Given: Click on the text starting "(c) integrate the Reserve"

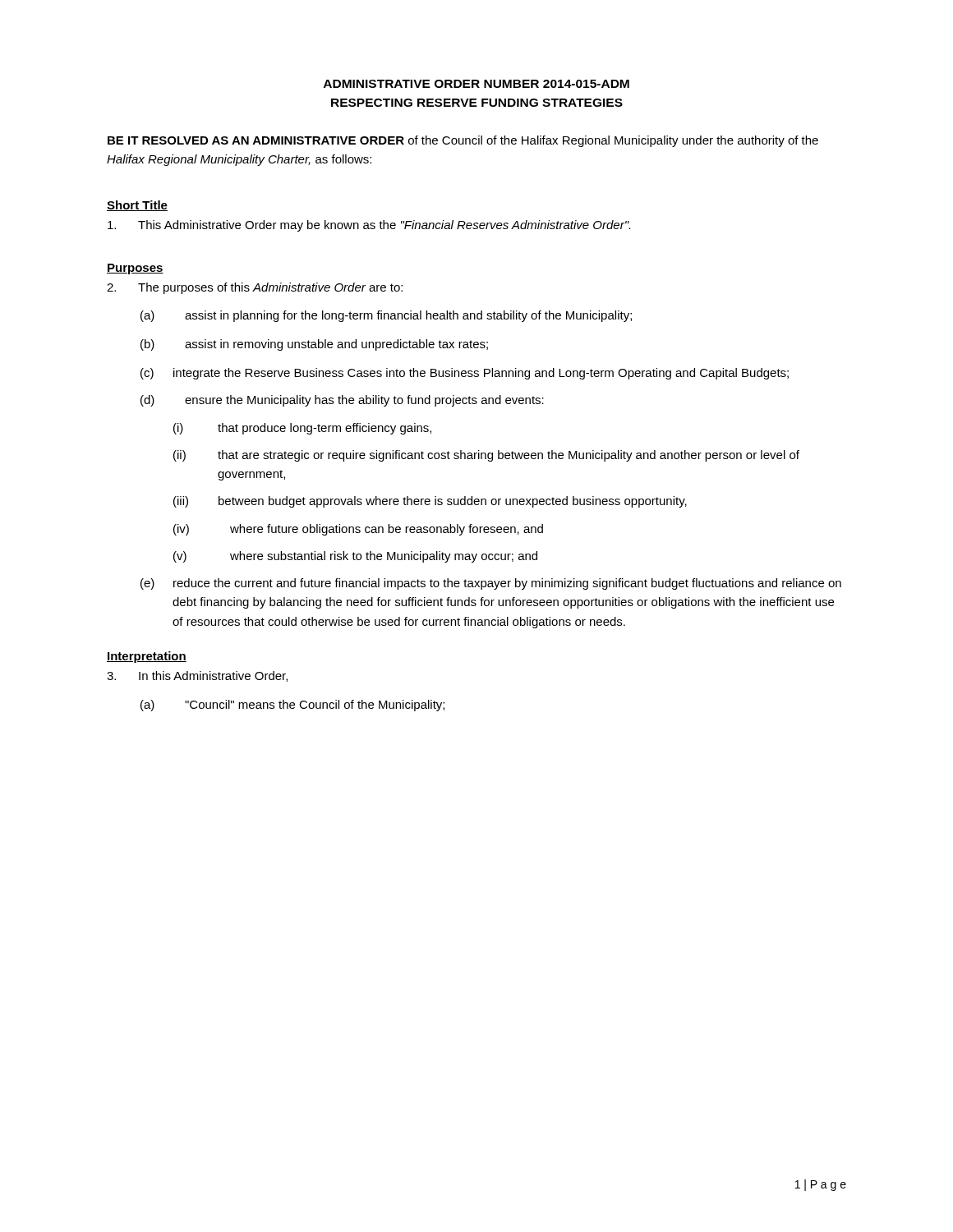Looking at the screenshot, I should (x=476, y=373).
